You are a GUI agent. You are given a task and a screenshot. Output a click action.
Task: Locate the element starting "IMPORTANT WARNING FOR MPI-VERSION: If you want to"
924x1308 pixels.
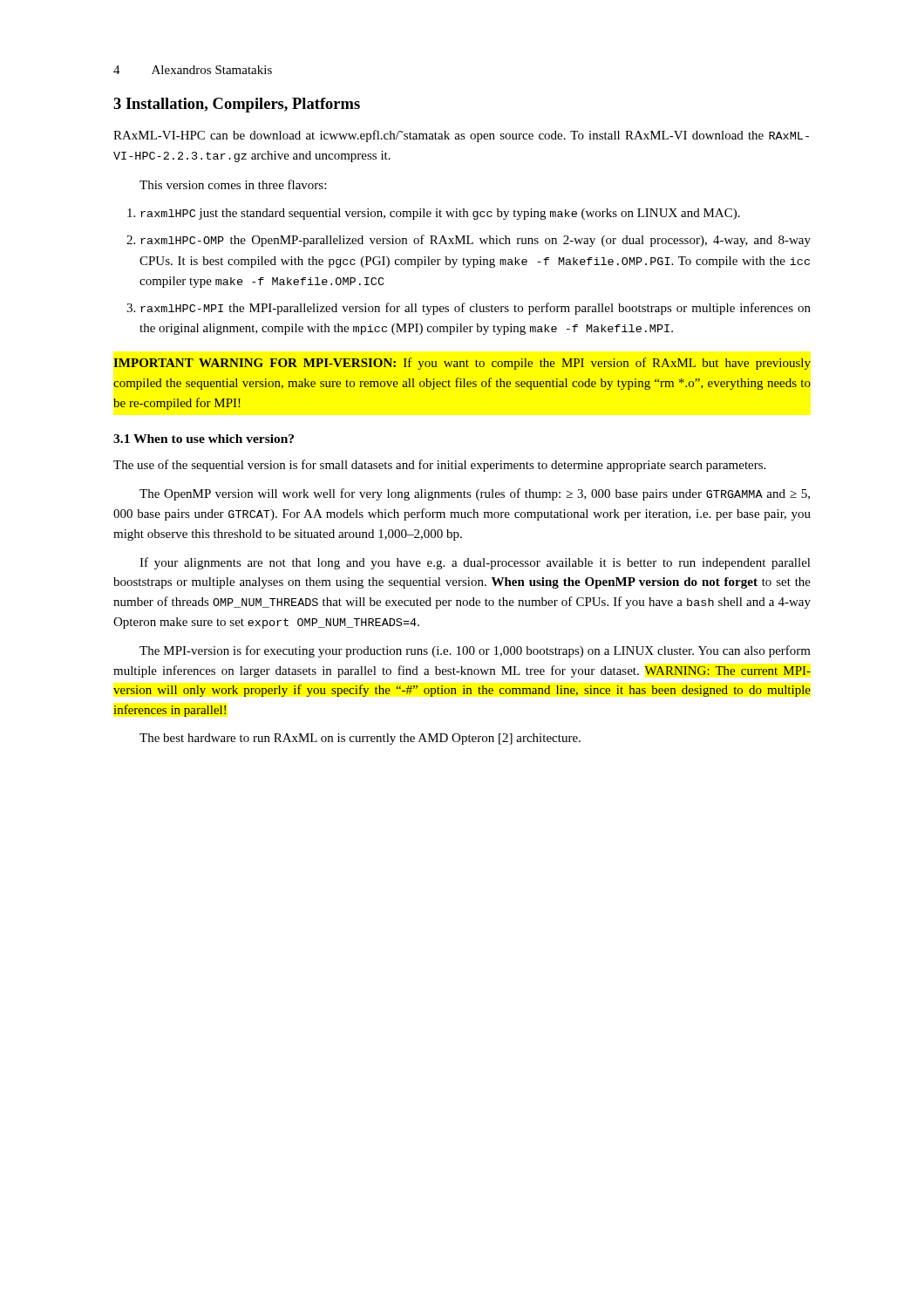point(462,383)
